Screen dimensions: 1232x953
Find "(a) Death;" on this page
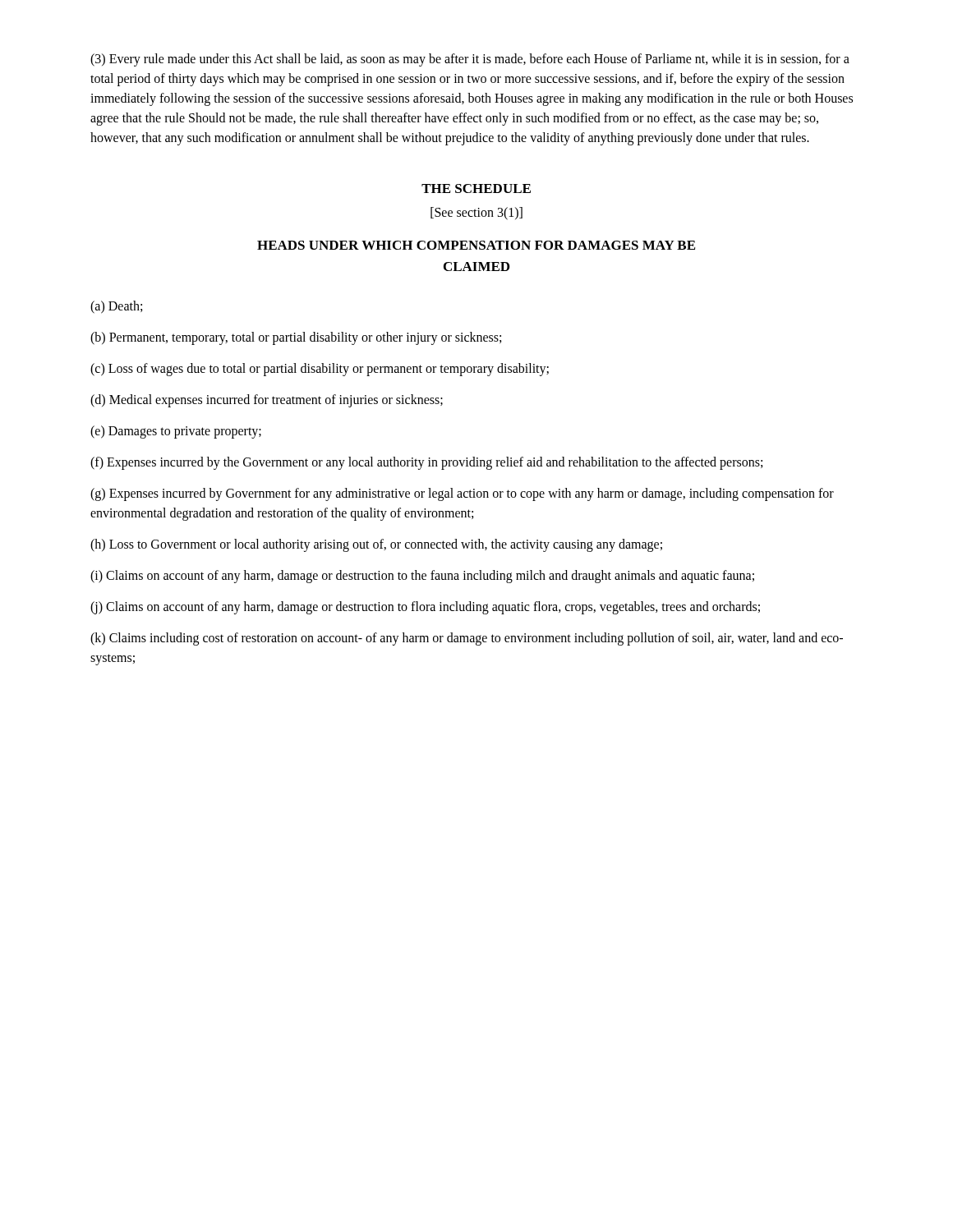tap(117, 306)
